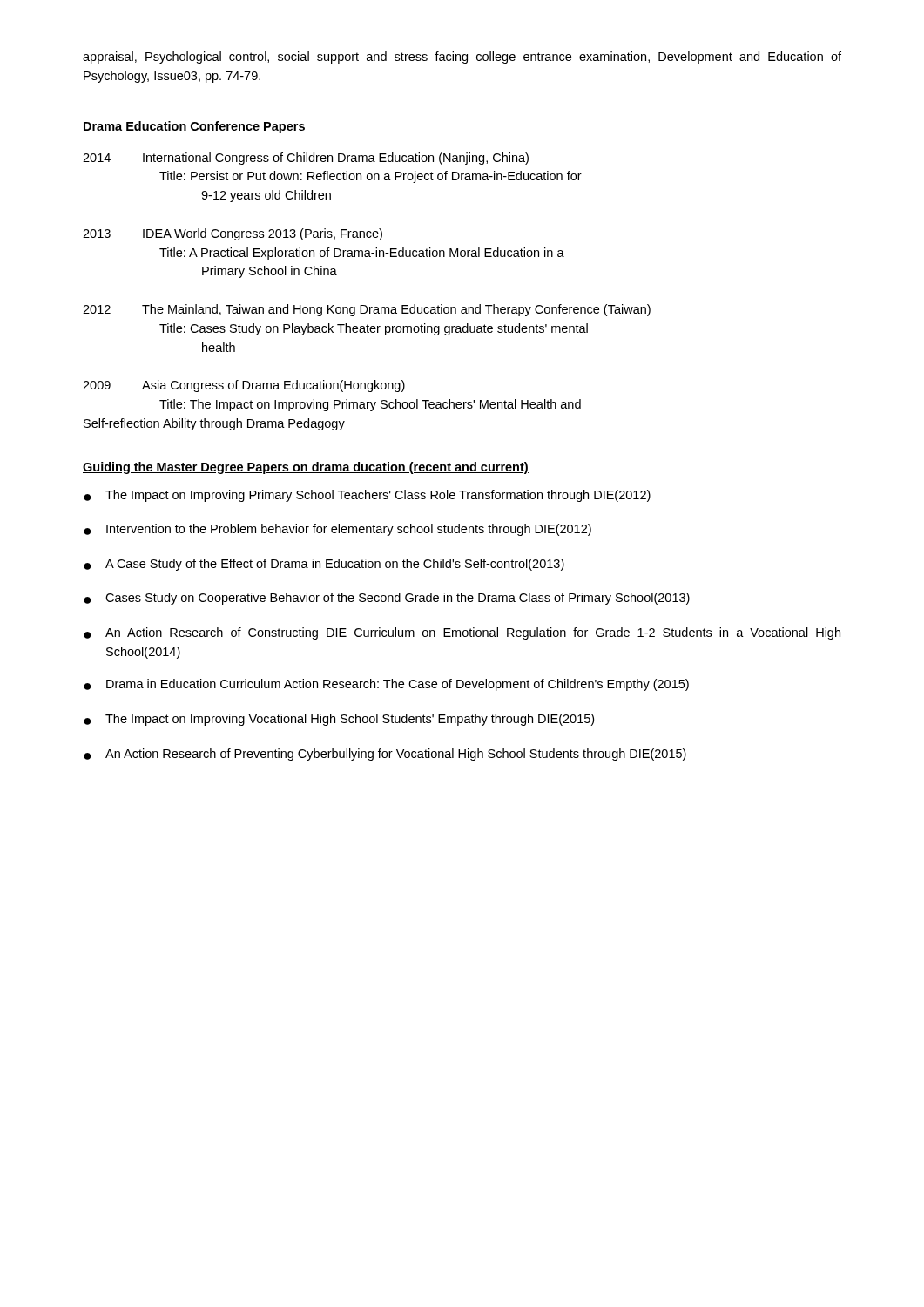Viewport: 924px width, 1307px height.
Task: Click on the list item containing "● Cases Study"
Action: (x=462, y=600)
